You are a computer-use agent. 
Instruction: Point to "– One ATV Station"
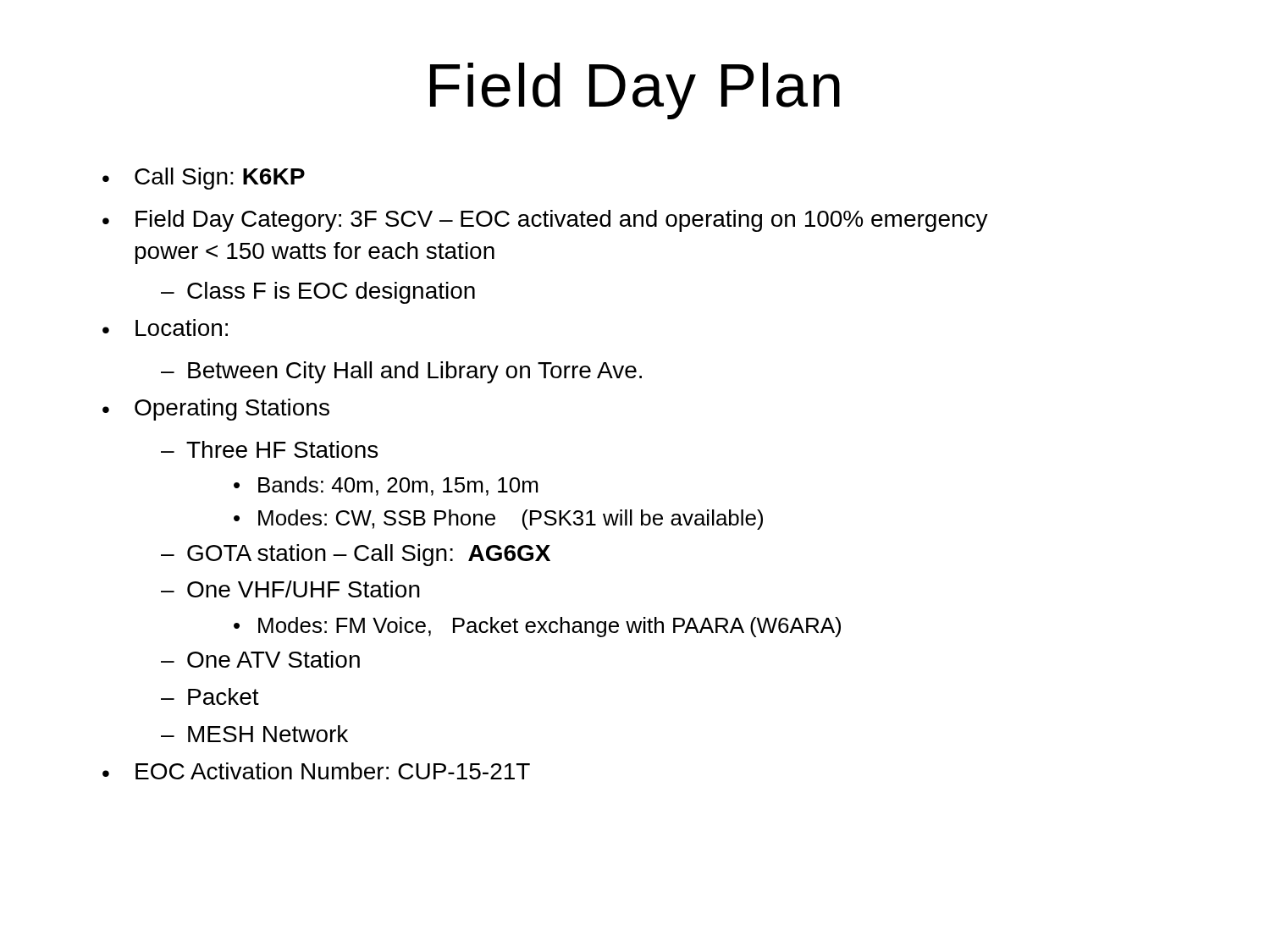[x=260, y=659]
